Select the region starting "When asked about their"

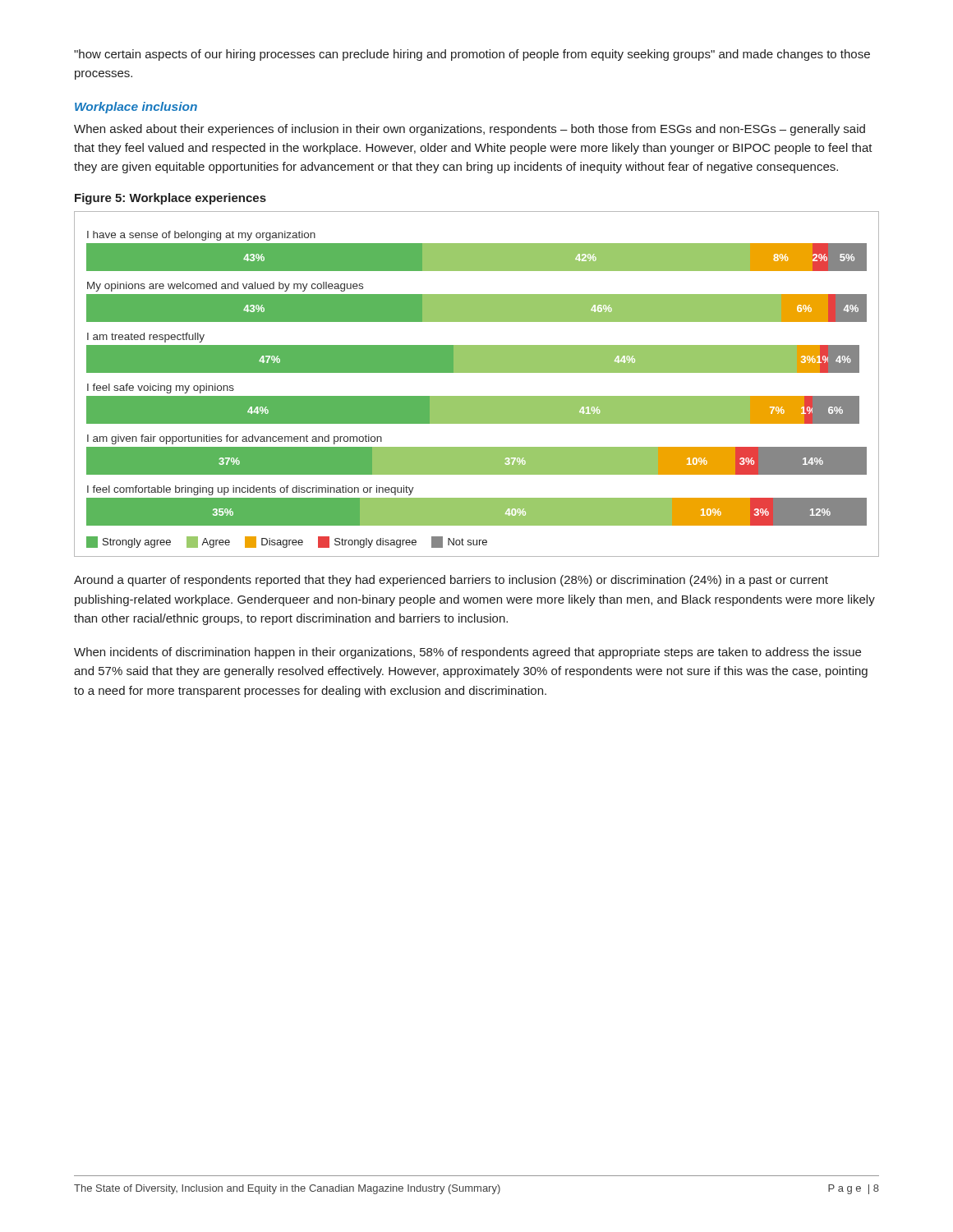(473, 147)
